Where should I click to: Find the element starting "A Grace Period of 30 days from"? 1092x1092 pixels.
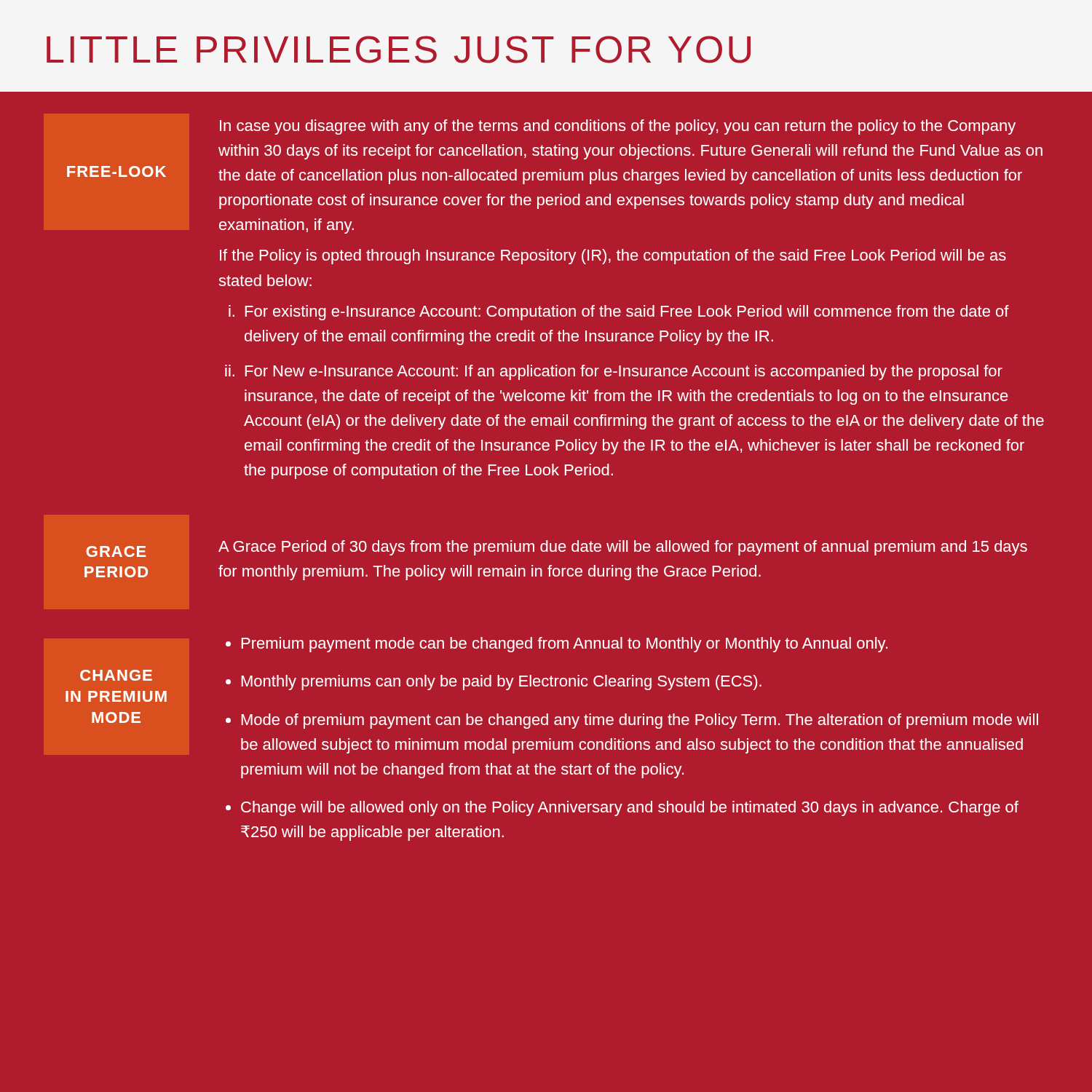[x=633, y=559]
